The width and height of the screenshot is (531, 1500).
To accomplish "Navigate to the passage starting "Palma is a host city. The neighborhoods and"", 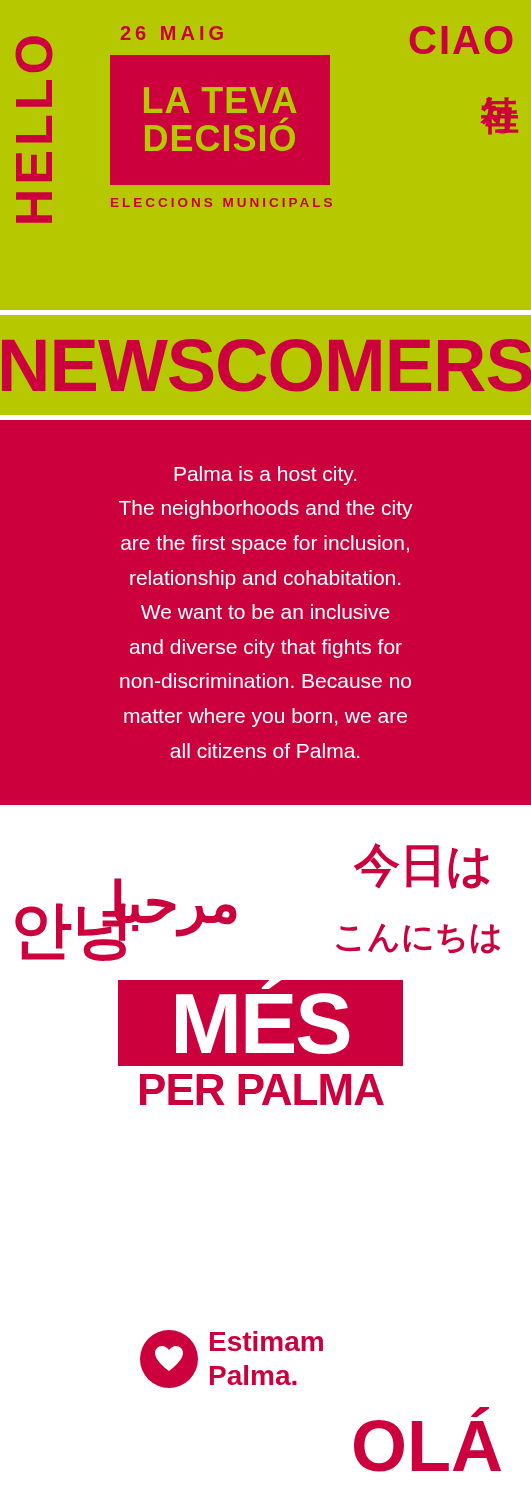I will click(266, 613).
